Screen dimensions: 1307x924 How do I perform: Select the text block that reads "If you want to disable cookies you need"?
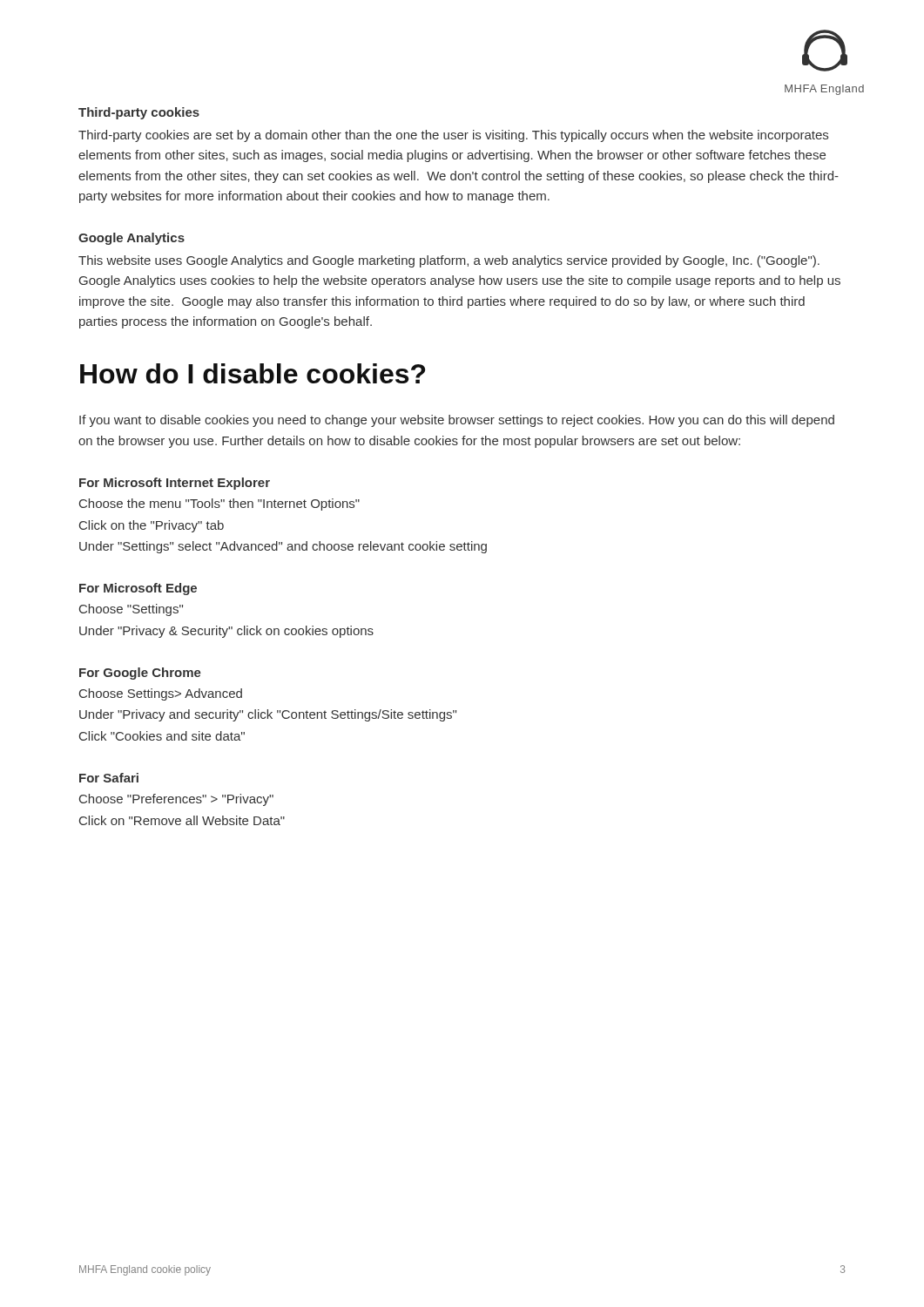457,430
